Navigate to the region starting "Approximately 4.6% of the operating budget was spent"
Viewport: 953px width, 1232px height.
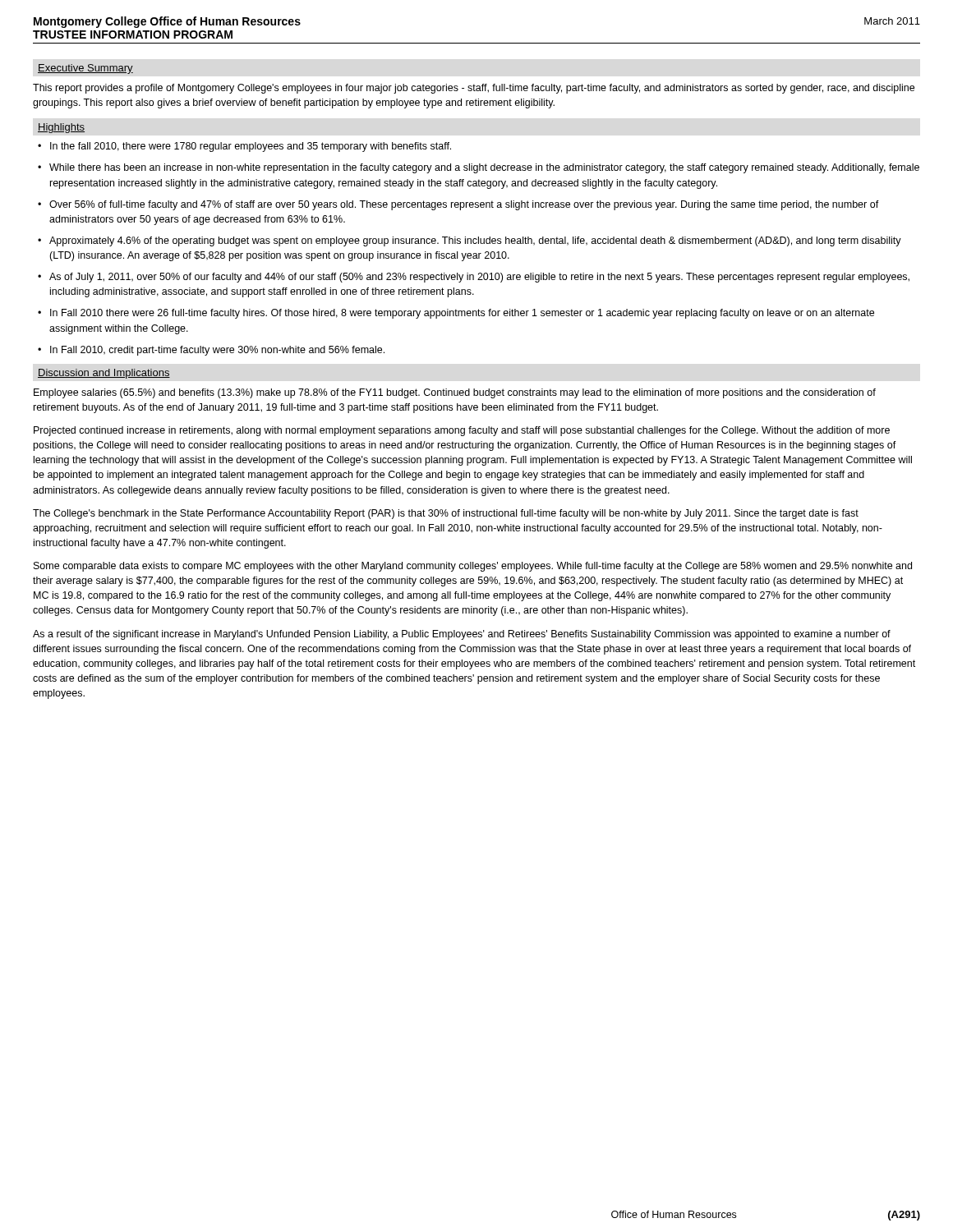[x=475, y=248]
